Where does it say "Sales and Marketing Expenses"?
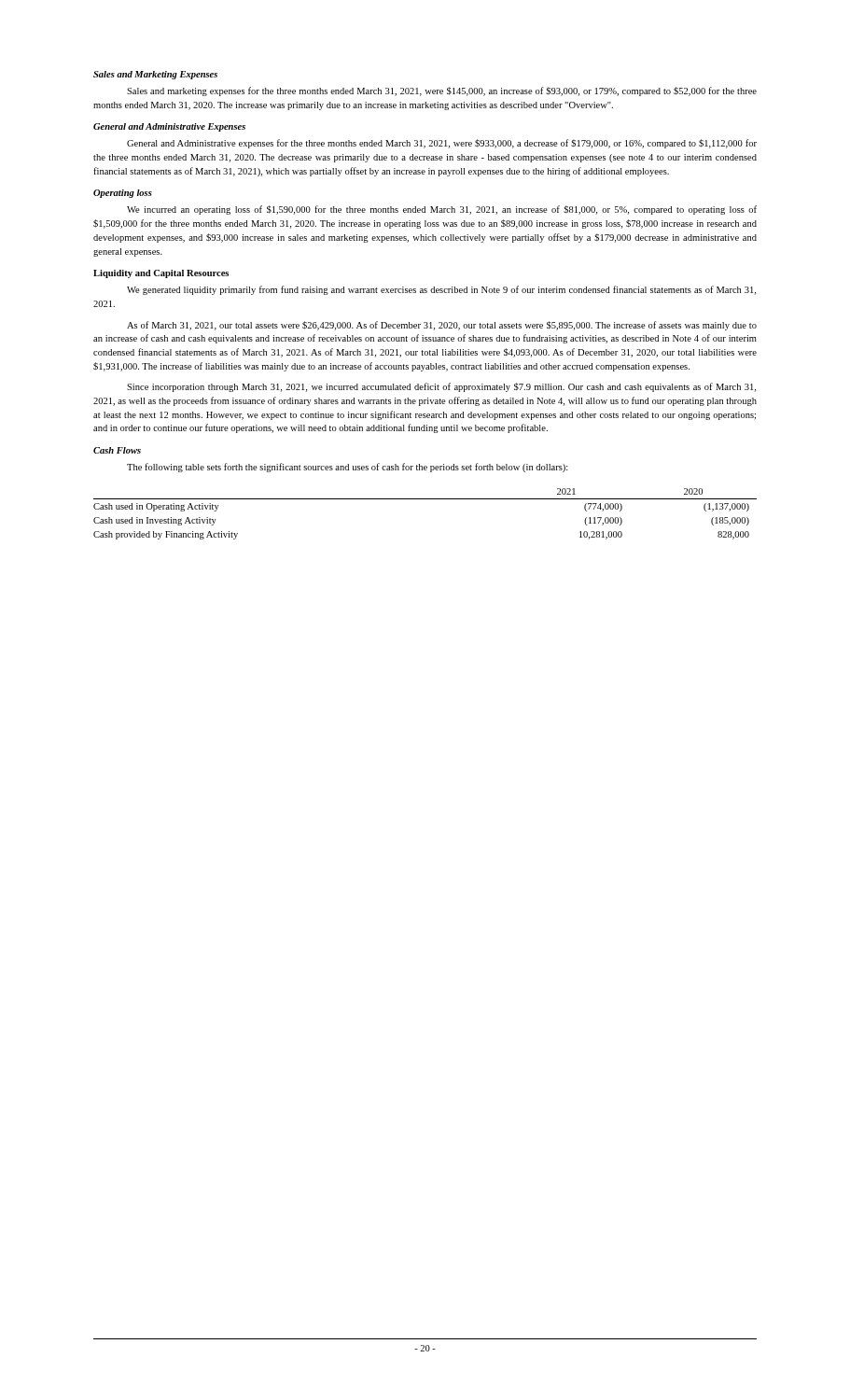The image size is (850, 1400). coord(156,74)
